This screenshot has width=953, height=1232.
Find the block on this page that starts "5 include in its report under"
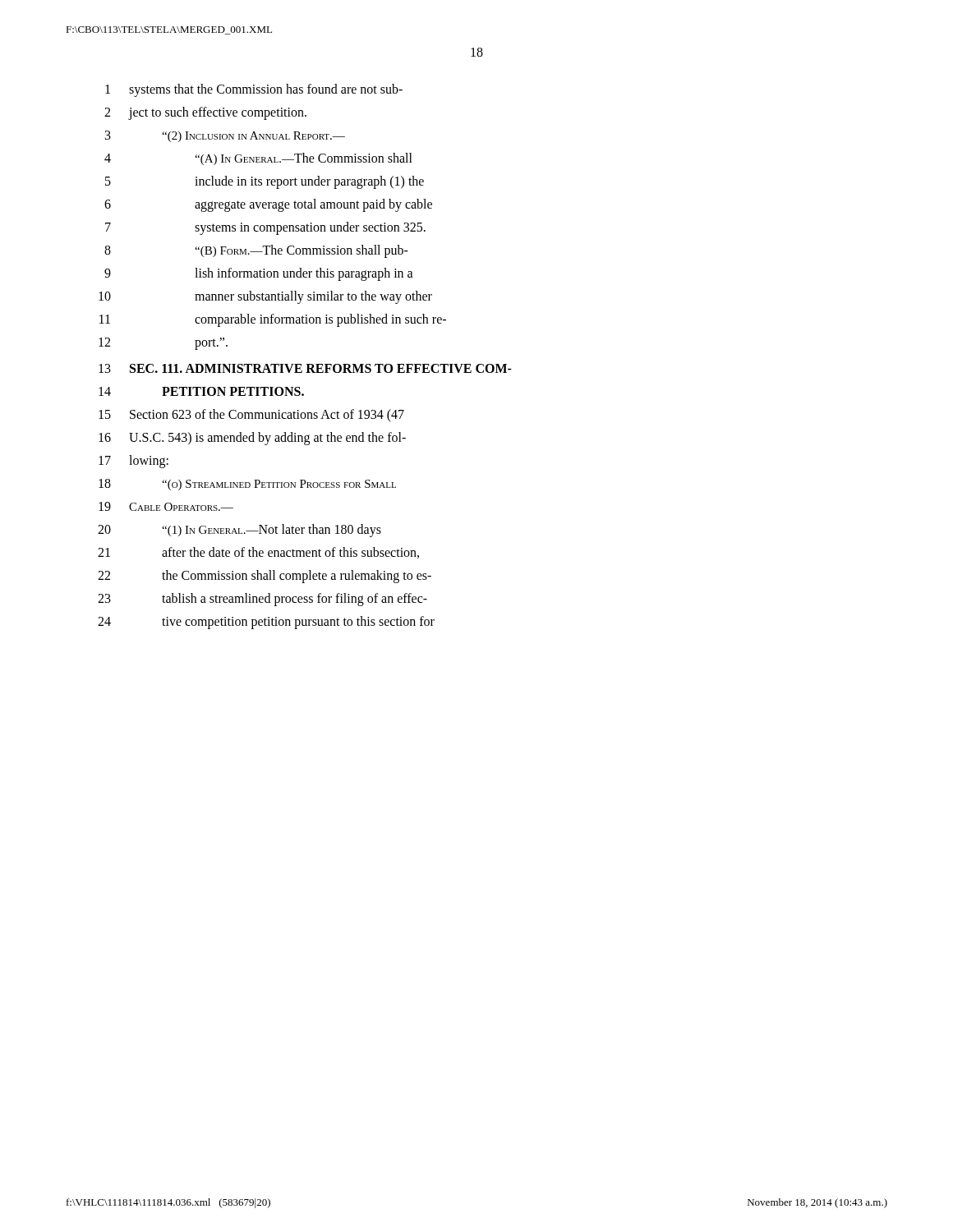coord(265,182)
